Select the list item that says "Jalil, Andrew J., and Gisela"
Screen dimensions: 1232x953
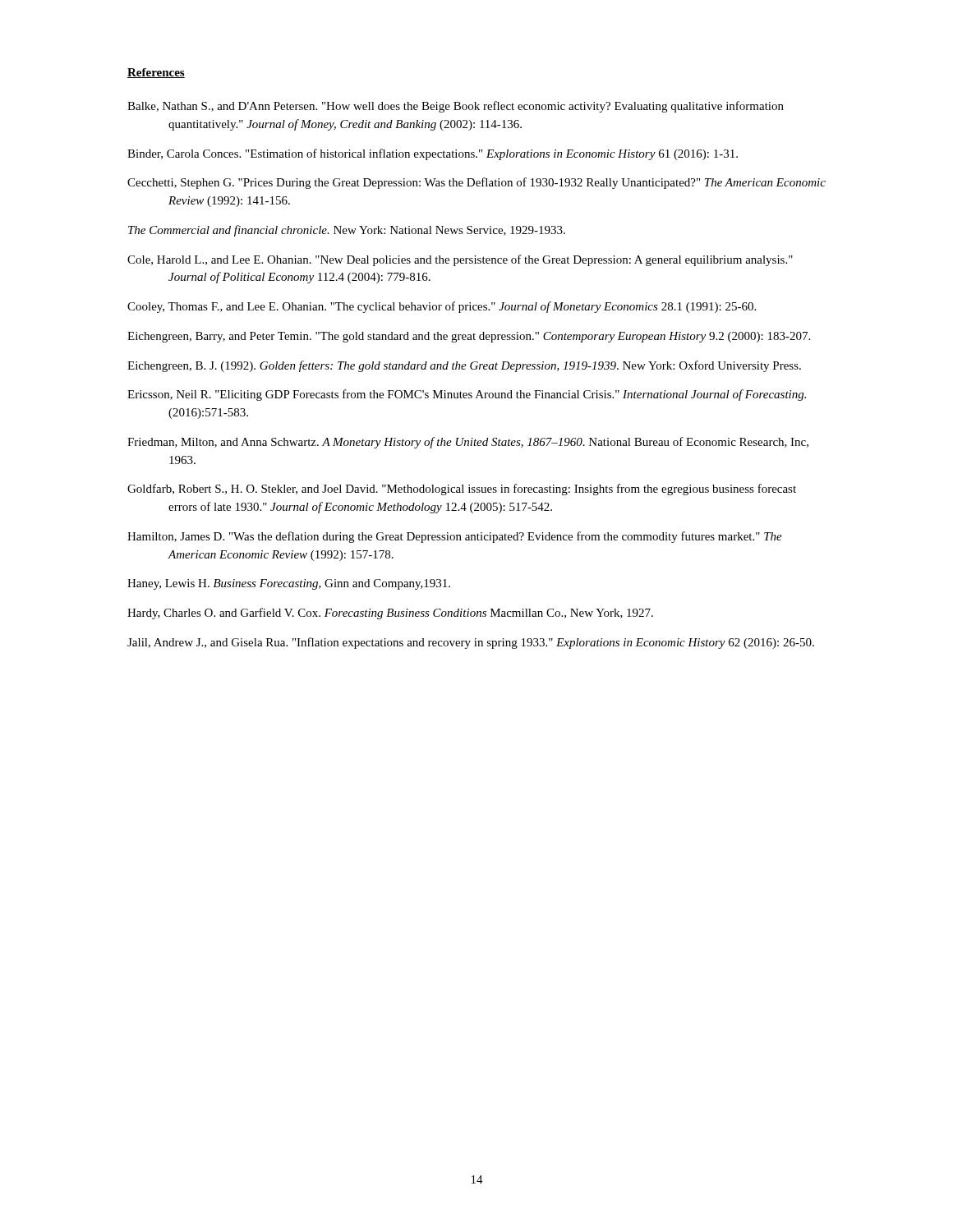pos(471,642)
